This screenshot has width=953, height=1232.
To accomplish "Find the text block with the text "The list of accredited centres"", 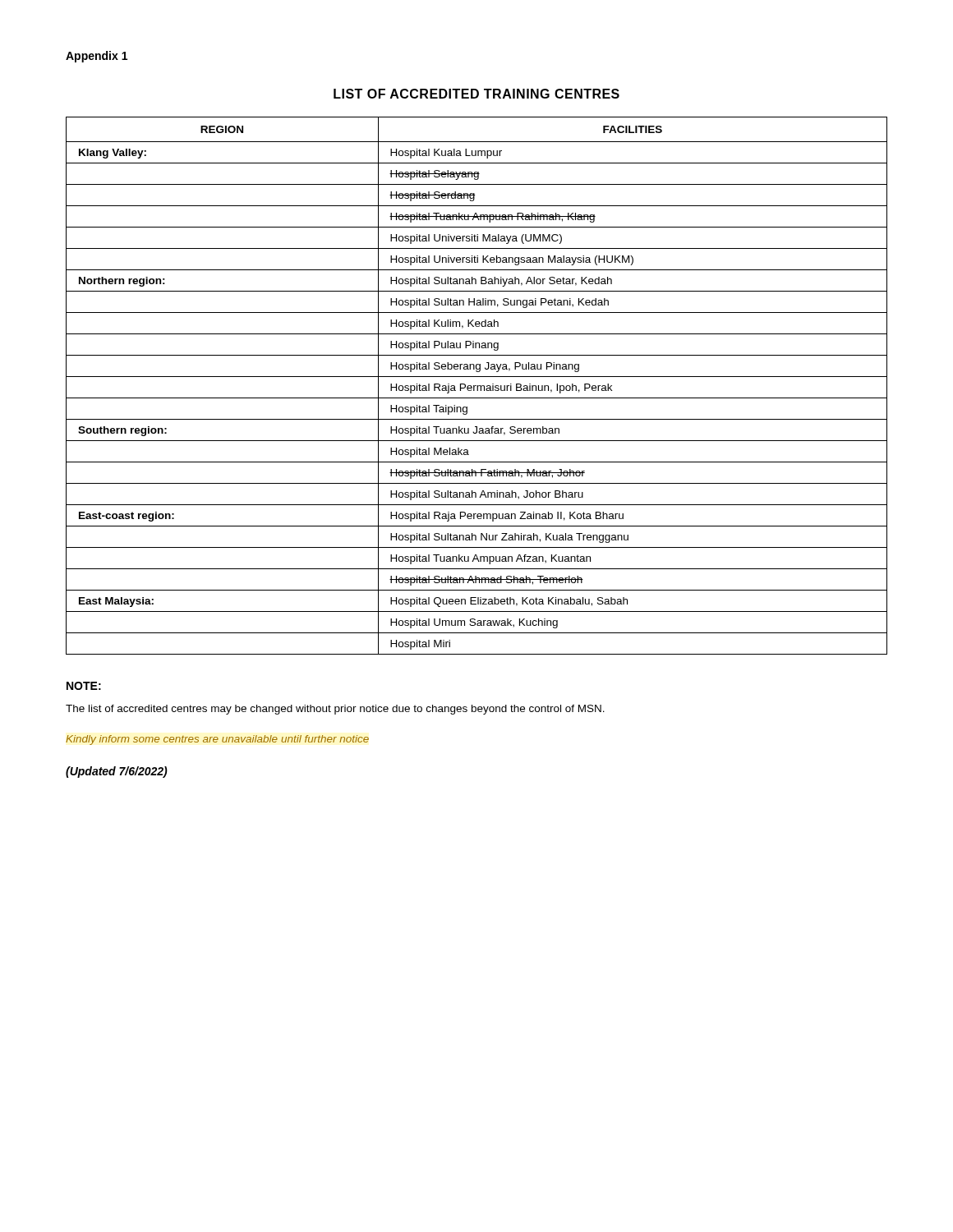I will coord(335,708).
